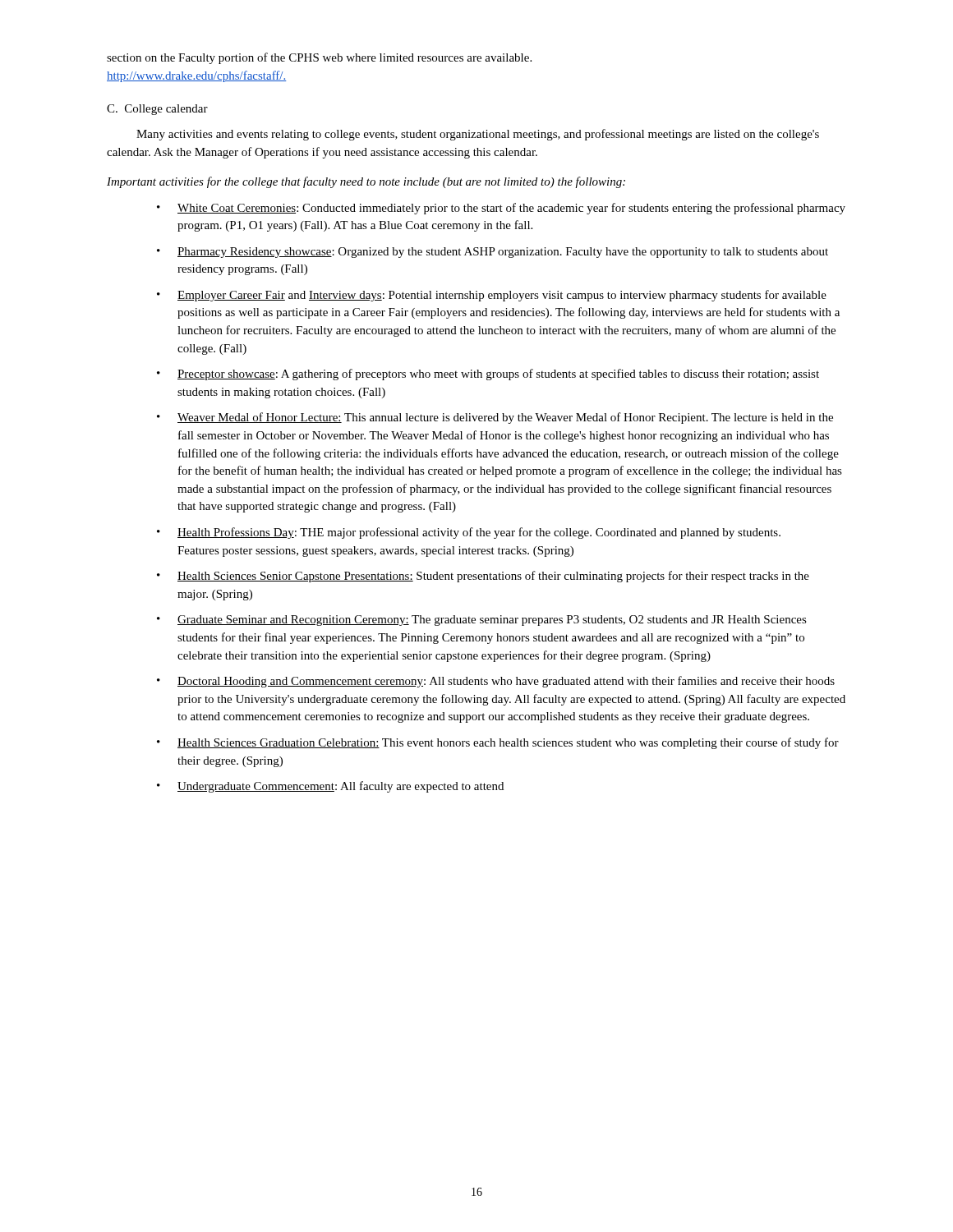Find the region starting "section on the Faculty portion"
The image size is (953, 1232).
point(320,66)
